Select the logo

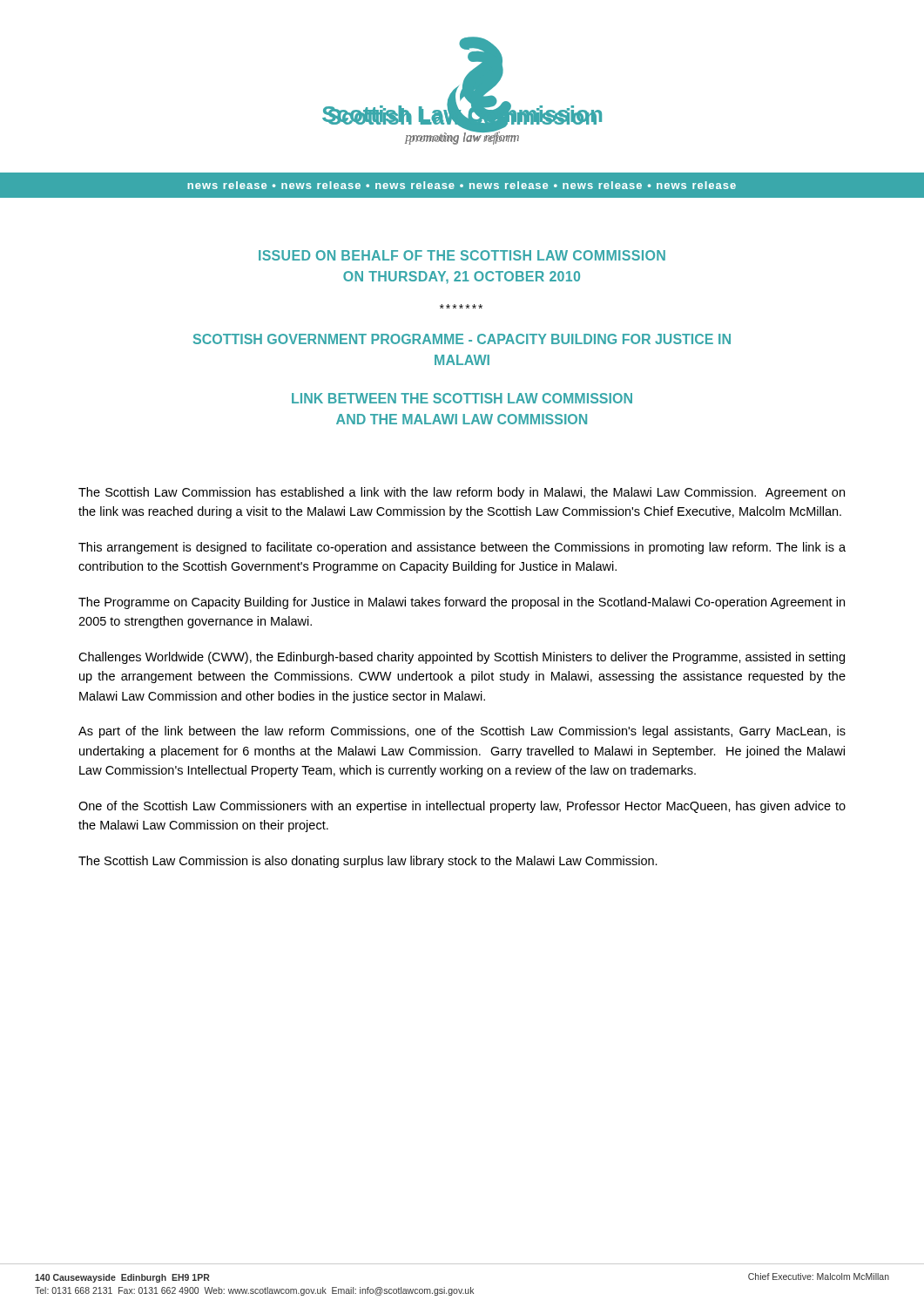click(x=462, y=78)
